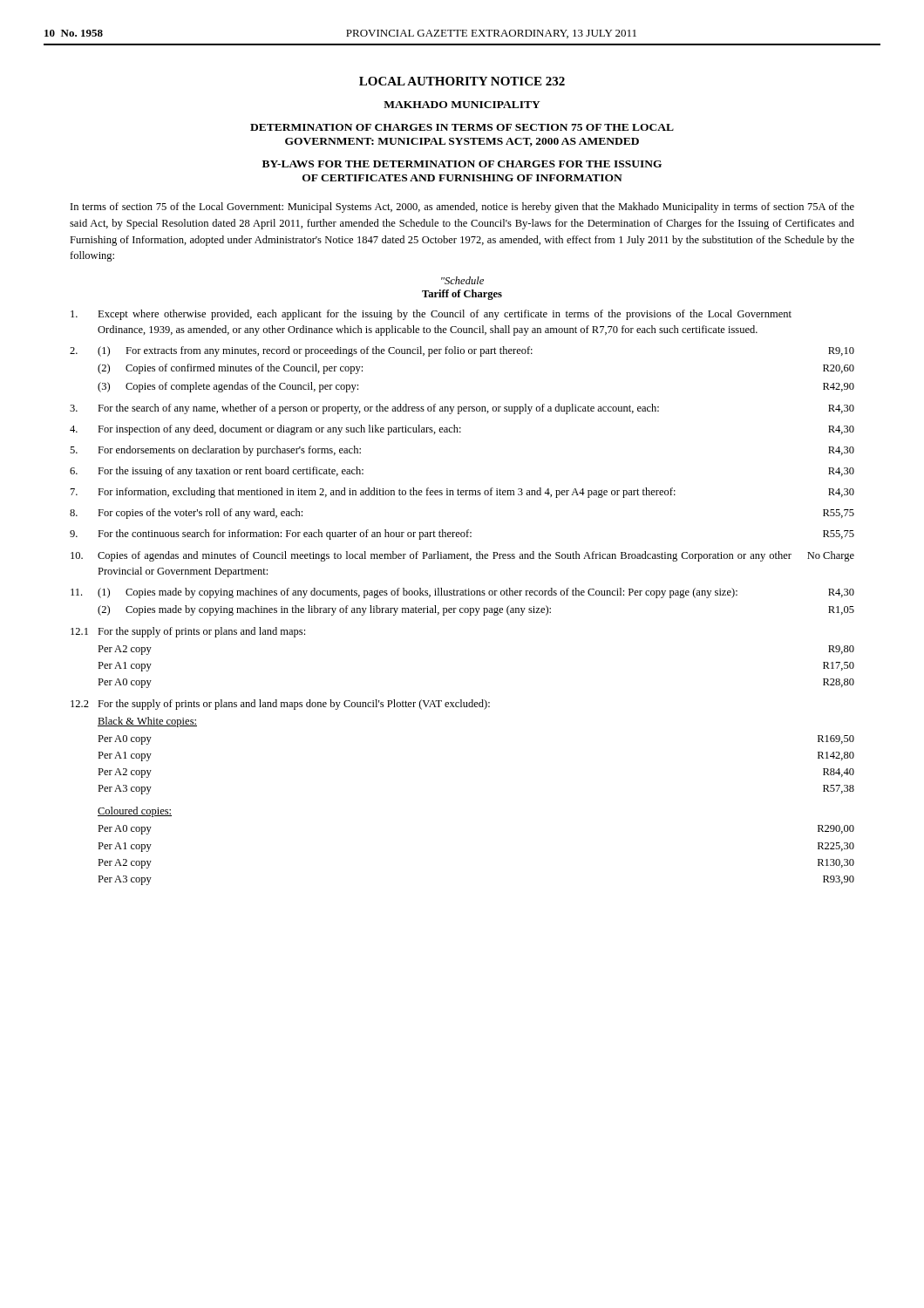Locate the section header that opens with "DETERMINATION OF CHARGES IN TERMS OF"
This screenshot has height=1308, width=924.
(x=462, y=134)
